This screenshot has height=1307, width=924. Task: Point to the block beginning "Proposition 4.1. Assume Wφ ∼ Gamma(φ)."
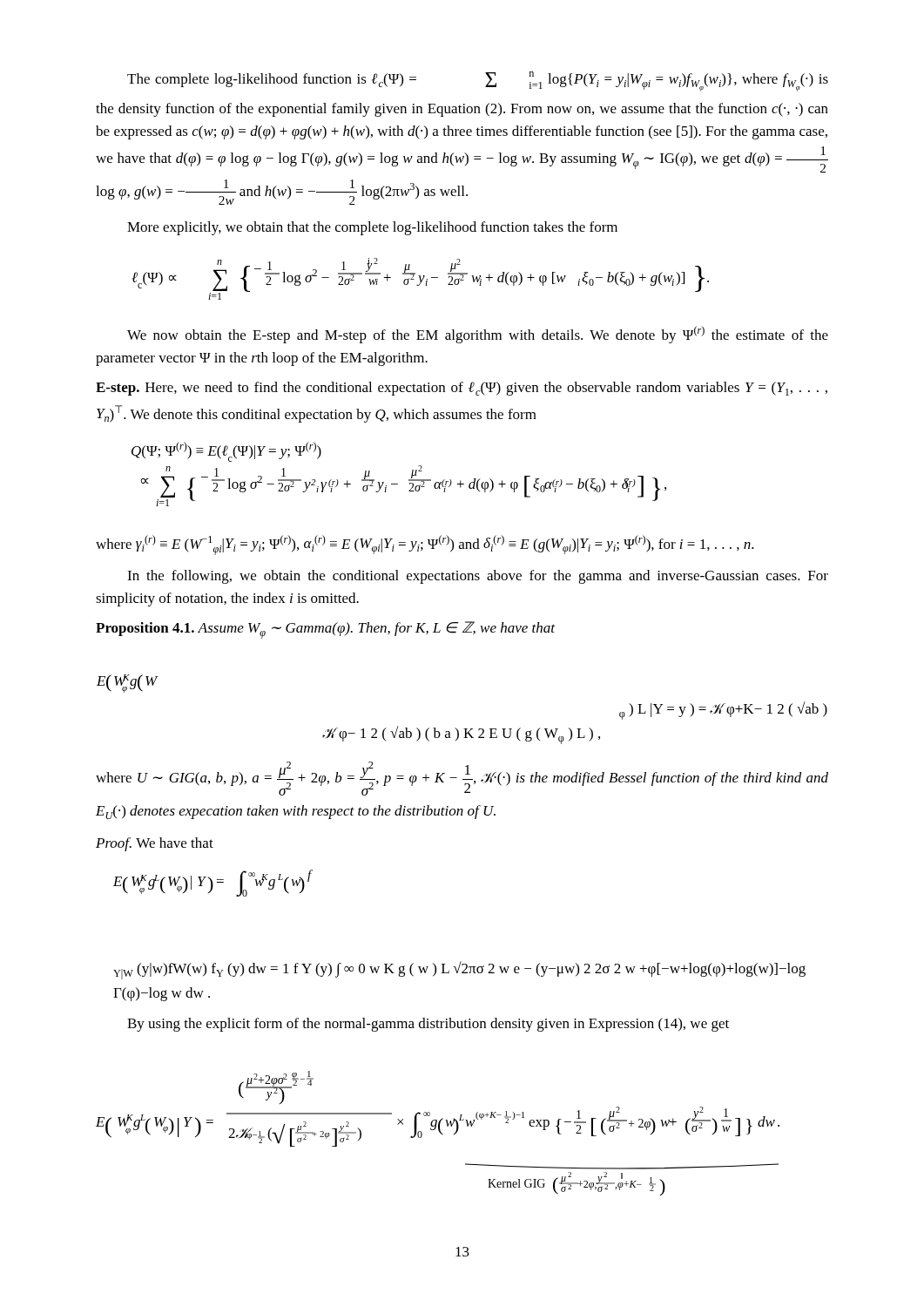pos(462,630)
